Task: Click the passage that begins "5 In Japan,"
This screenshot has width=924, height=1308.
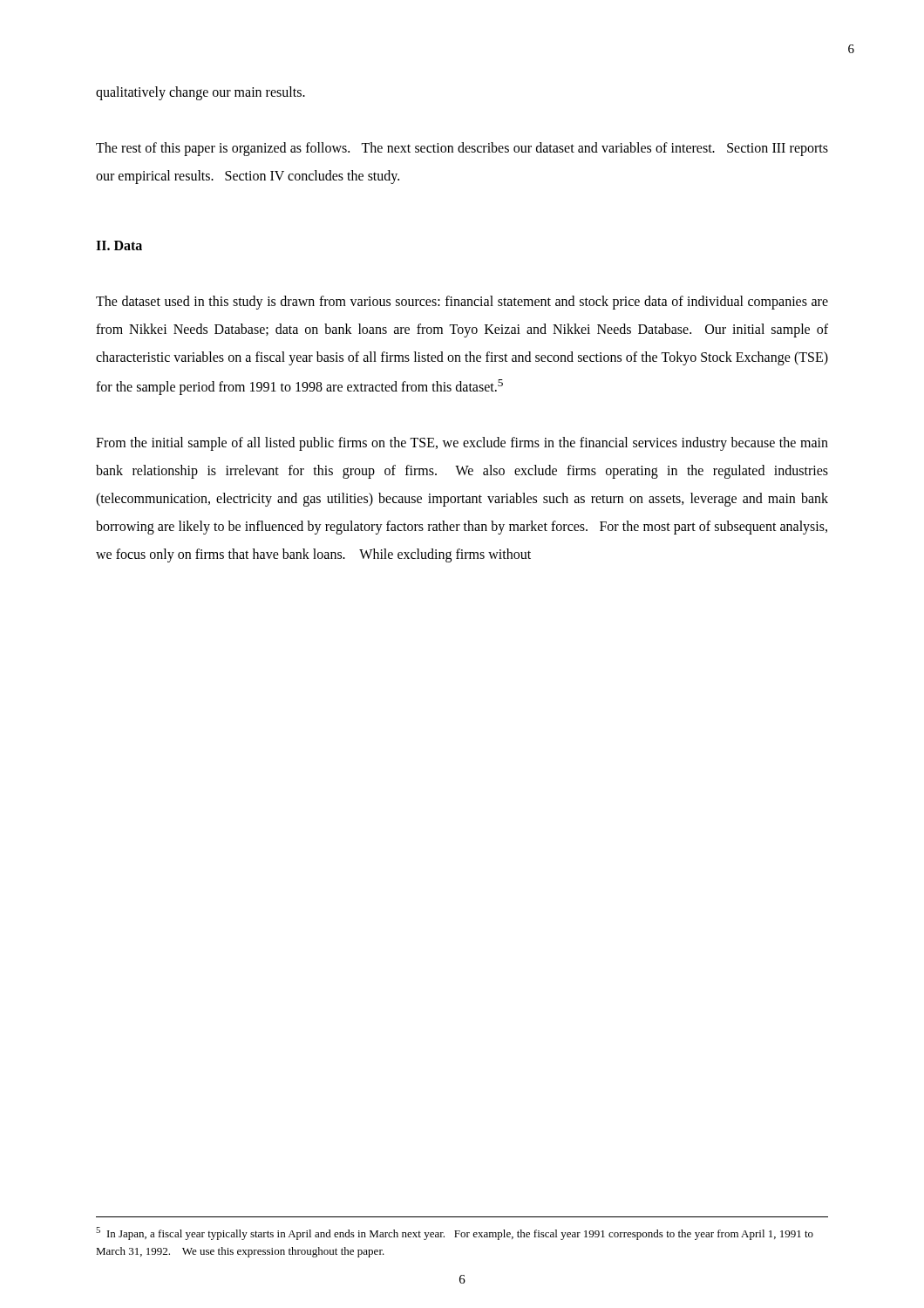Action: [x=455, y=1241]
